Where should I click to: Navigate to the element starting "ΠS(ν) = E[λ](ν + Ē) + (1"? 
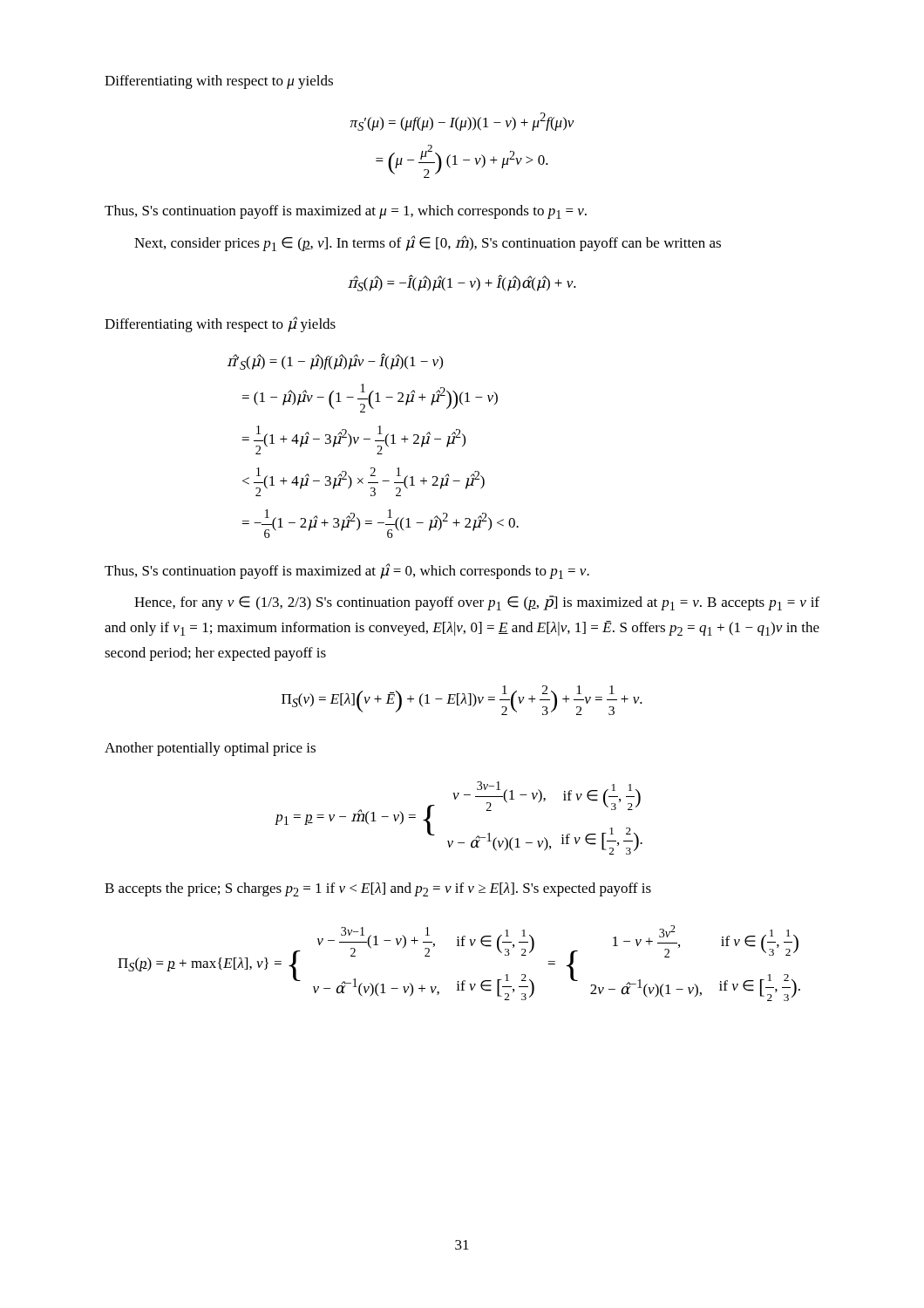[x=462, y=700]
